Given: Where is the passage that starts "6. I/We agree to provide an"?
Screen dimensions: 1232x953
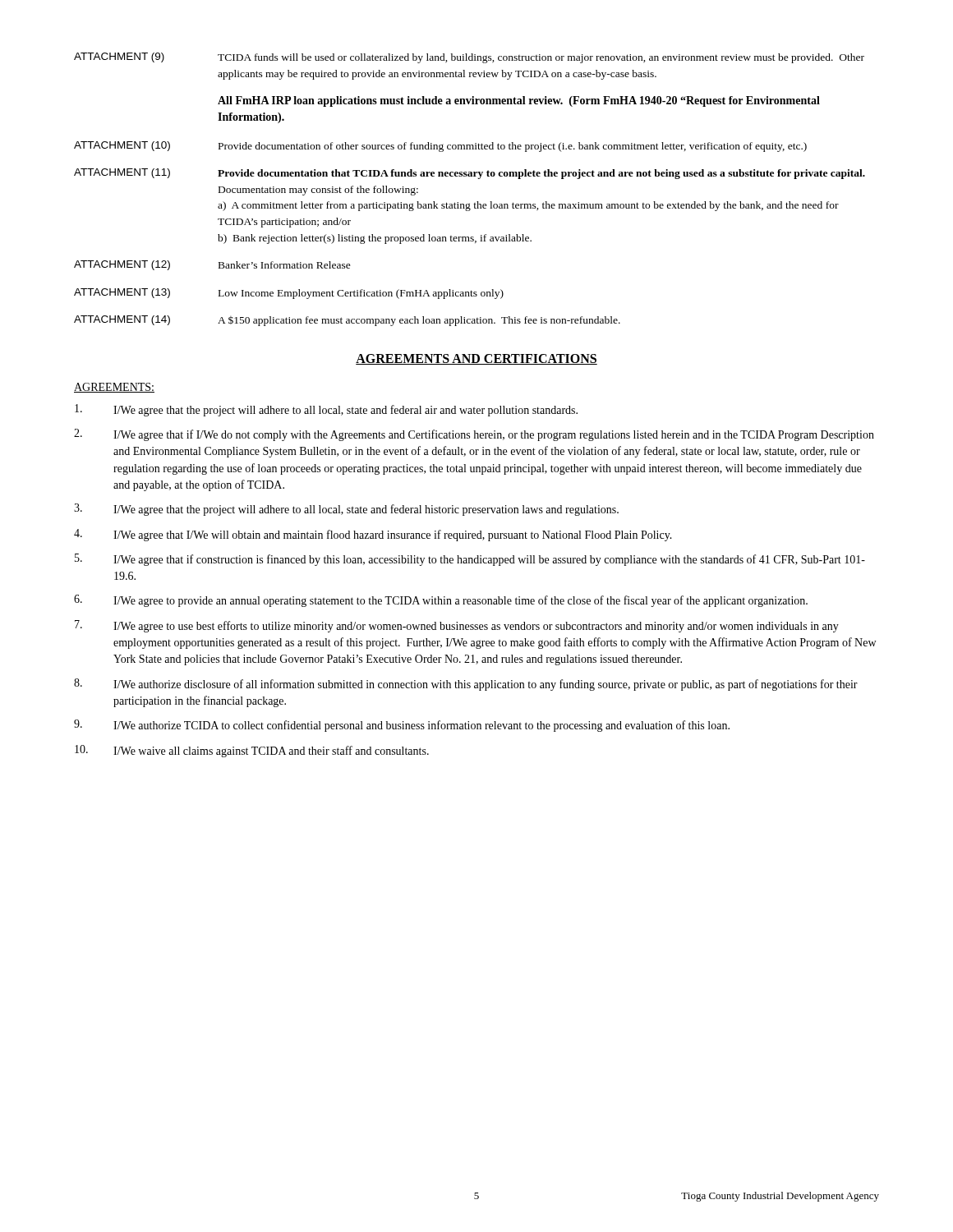Looking at the screenshot, I should click(x=476, y=602).
